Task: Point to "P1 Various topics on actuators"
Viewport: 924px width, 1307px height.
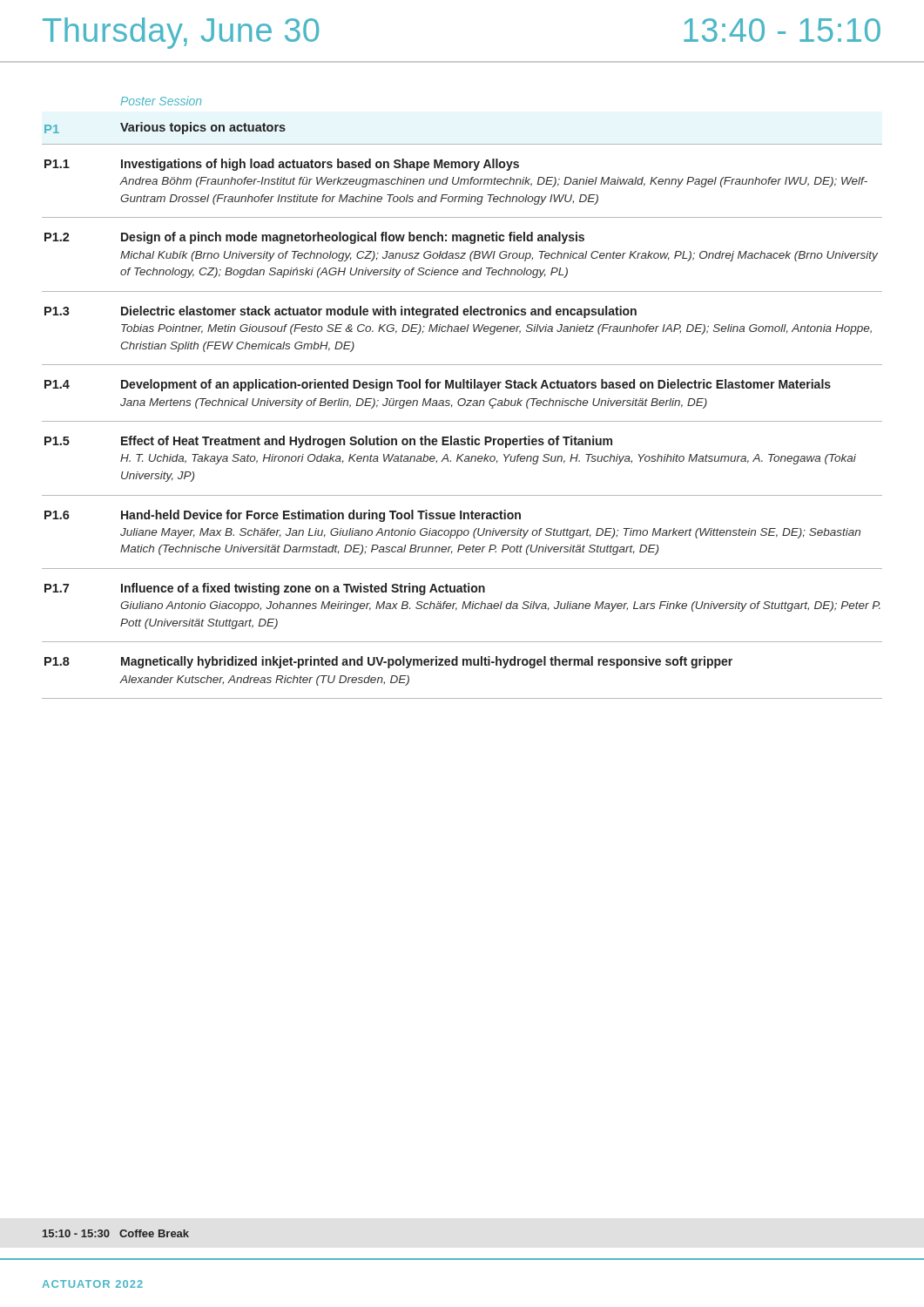Action: [x=165, y=128]
